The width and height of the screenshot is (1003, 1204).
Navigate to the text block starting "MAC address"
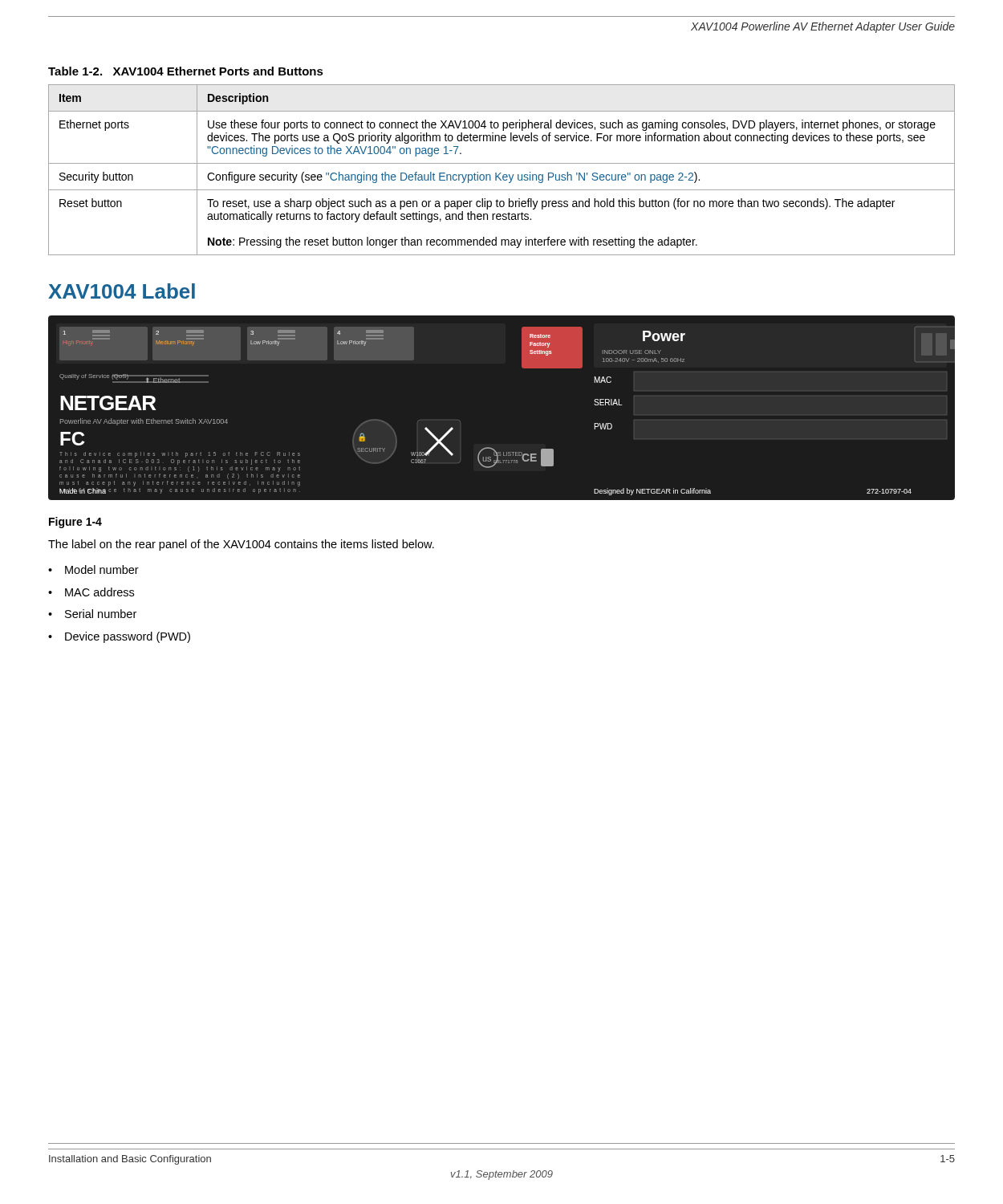click(99, 592)
